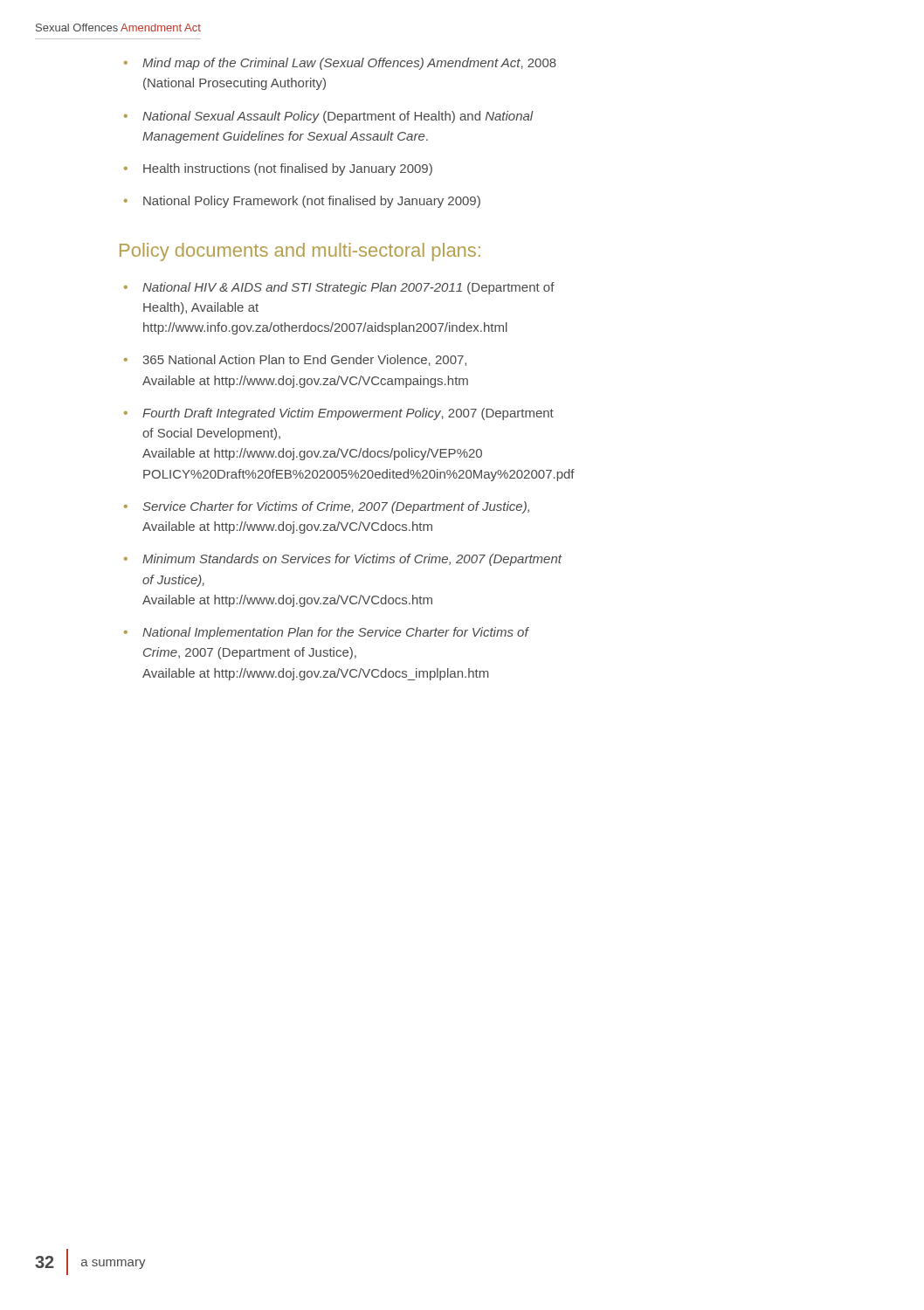
Task: Locate the region starting "Policy documents and multi-sectoral"
Action: 300,250
